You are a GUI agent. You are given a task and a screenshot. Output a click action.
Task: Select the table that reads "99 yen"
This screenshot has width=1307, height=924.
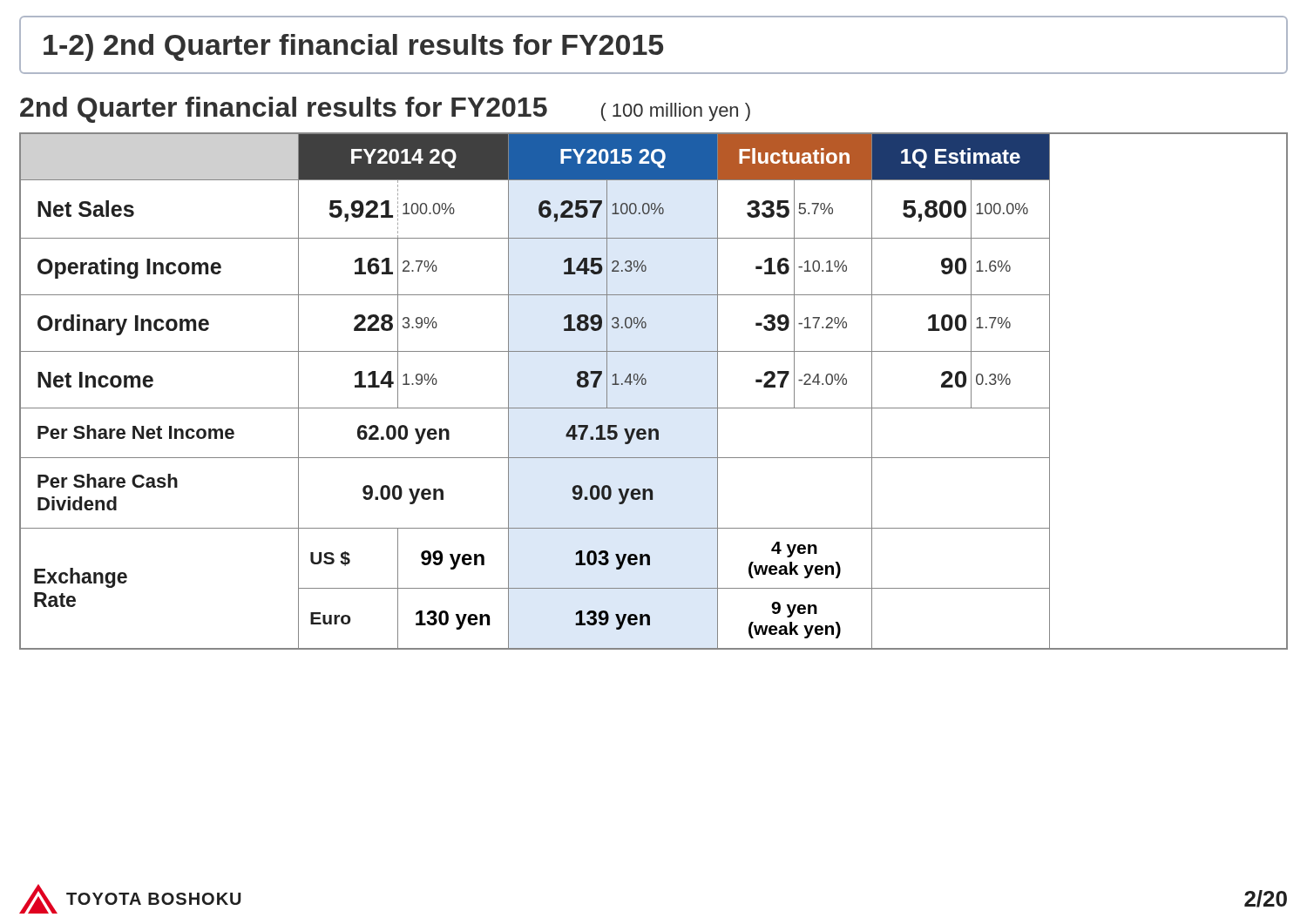click(x=654, y=391)
